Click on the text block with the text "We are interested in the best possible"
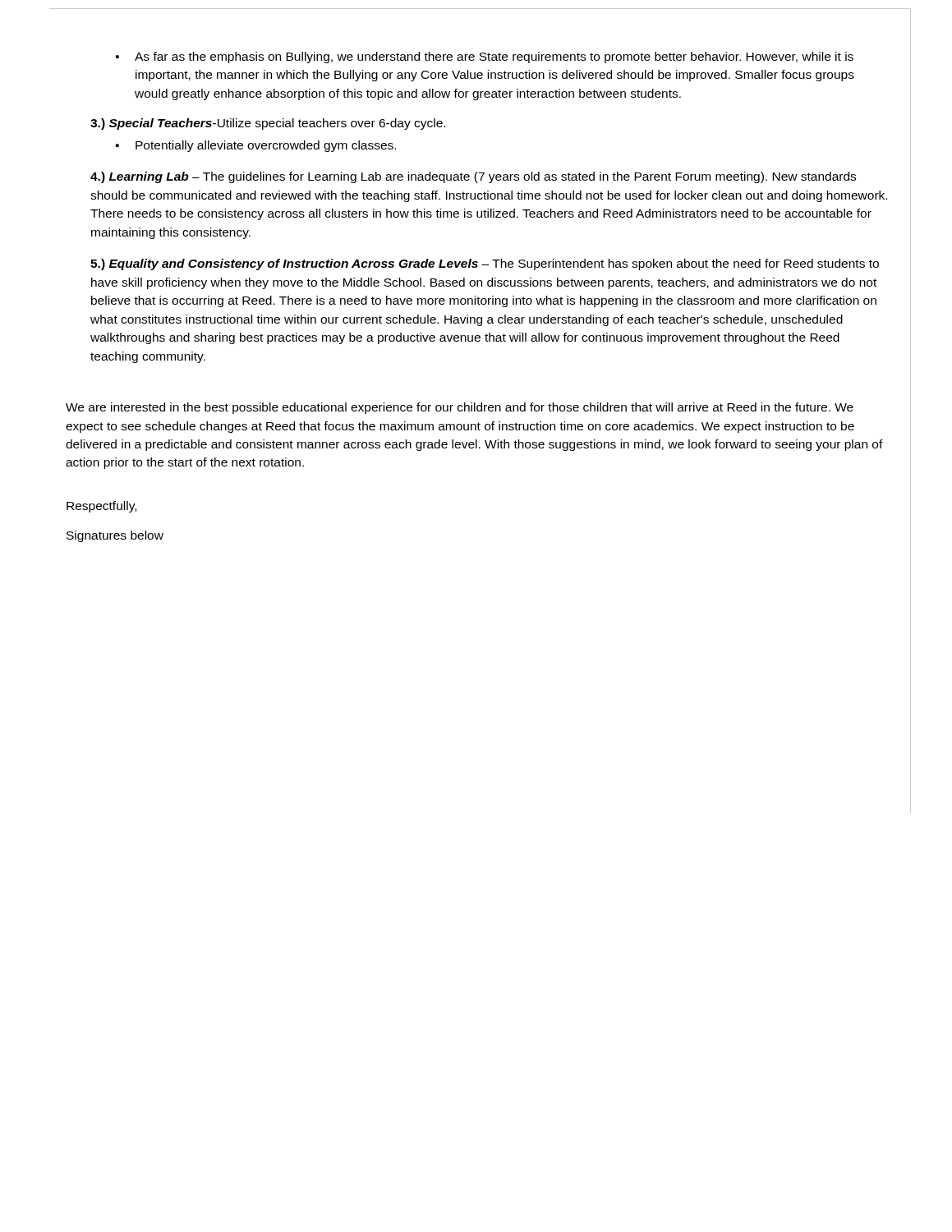The image size is (952, 1232). coord(474,435)
